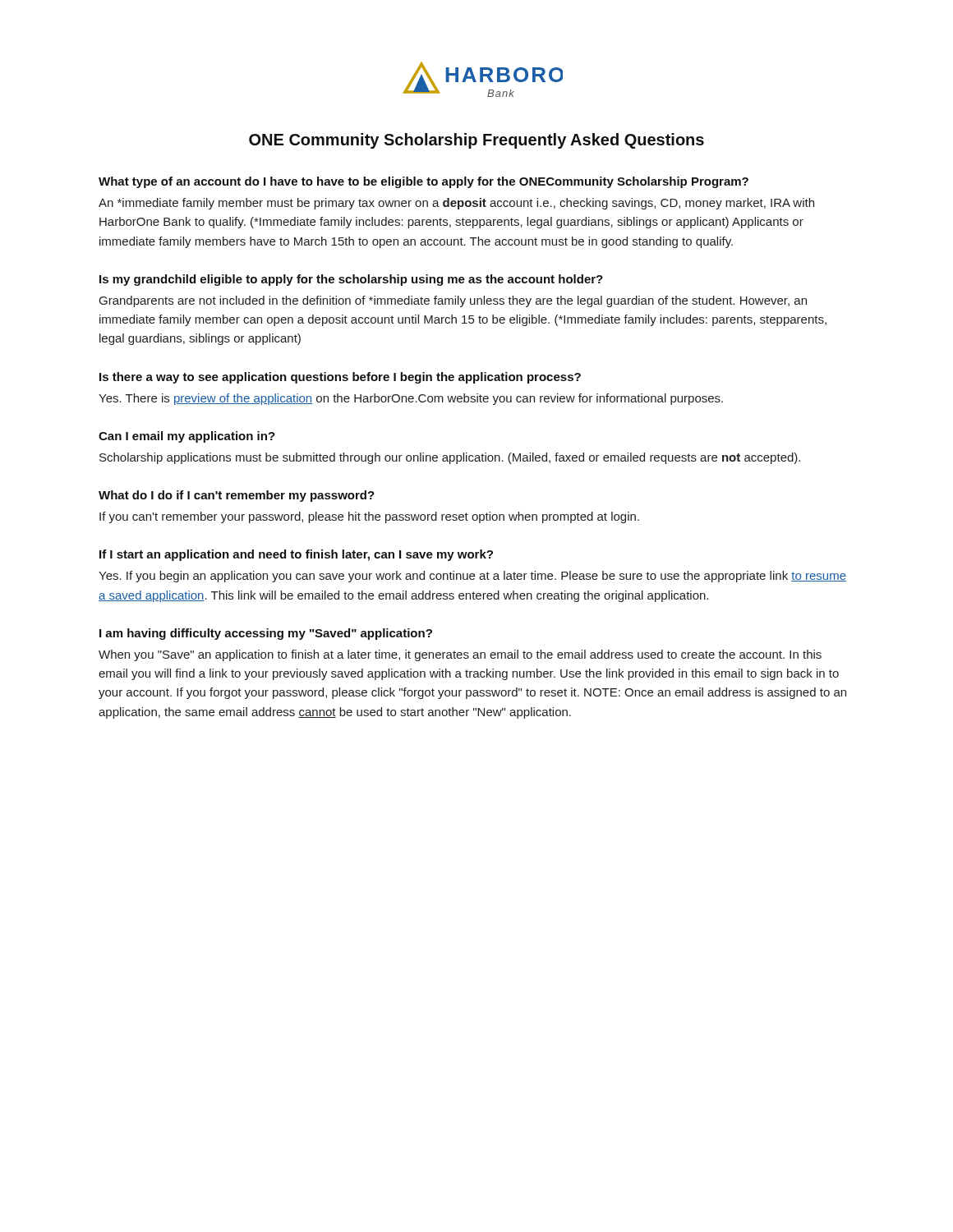The image size is (953, 1232).
Task: Select the text block that says "If you can't remember"
Action: (x=369, y=516)
